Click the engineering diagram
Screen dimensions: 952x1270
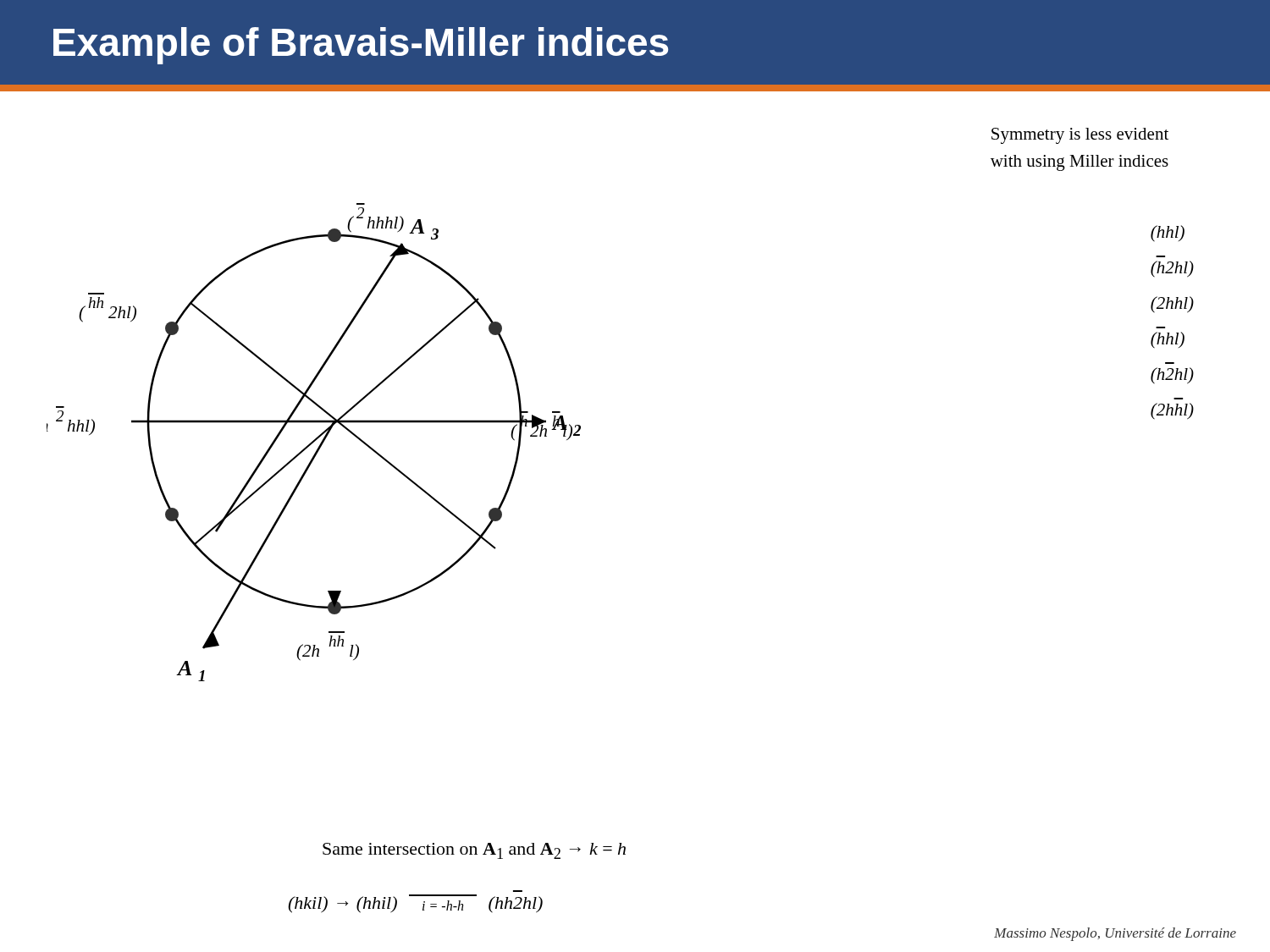[x=360, y=421]
